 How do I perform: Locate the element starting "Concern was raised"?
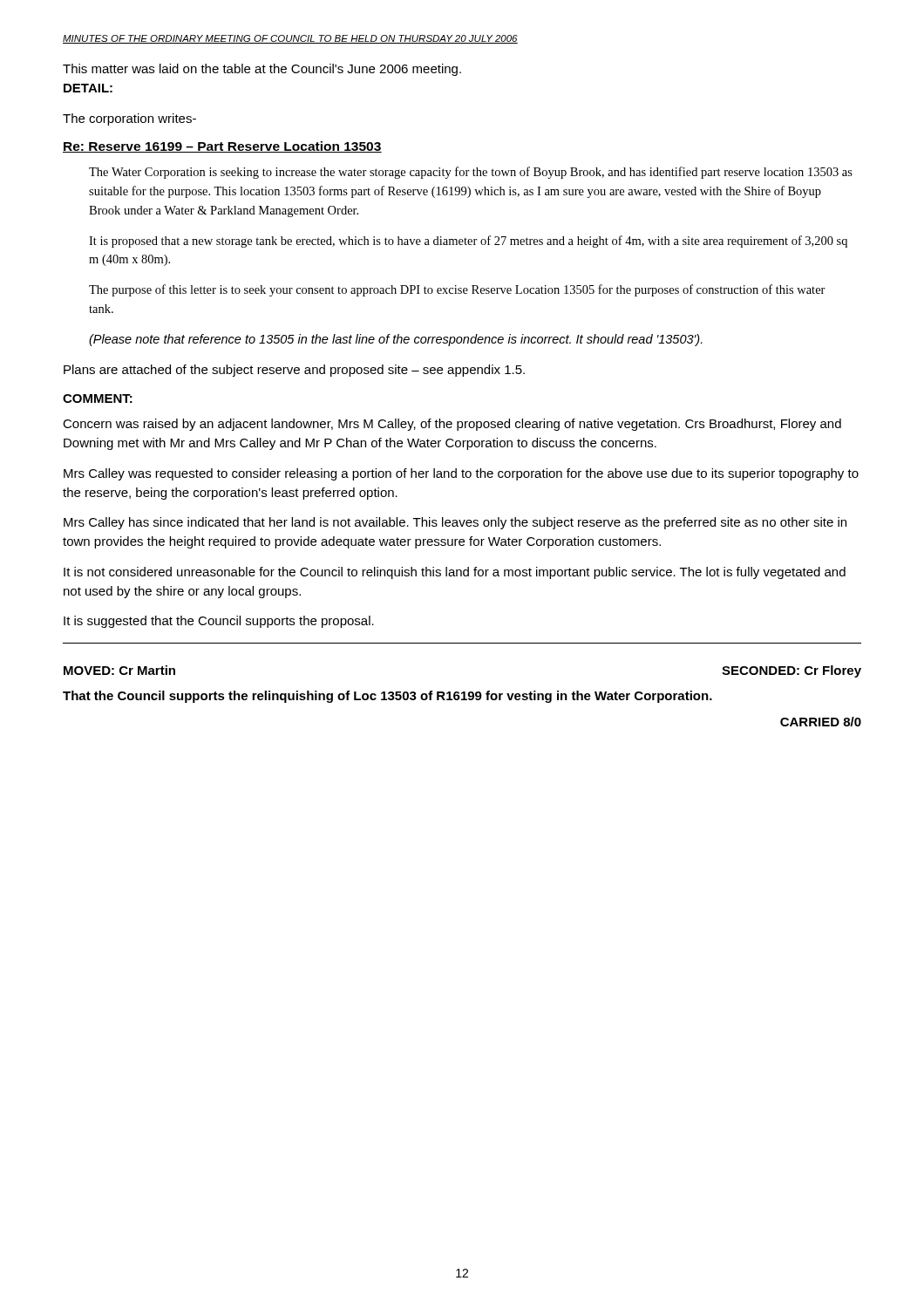452,433
